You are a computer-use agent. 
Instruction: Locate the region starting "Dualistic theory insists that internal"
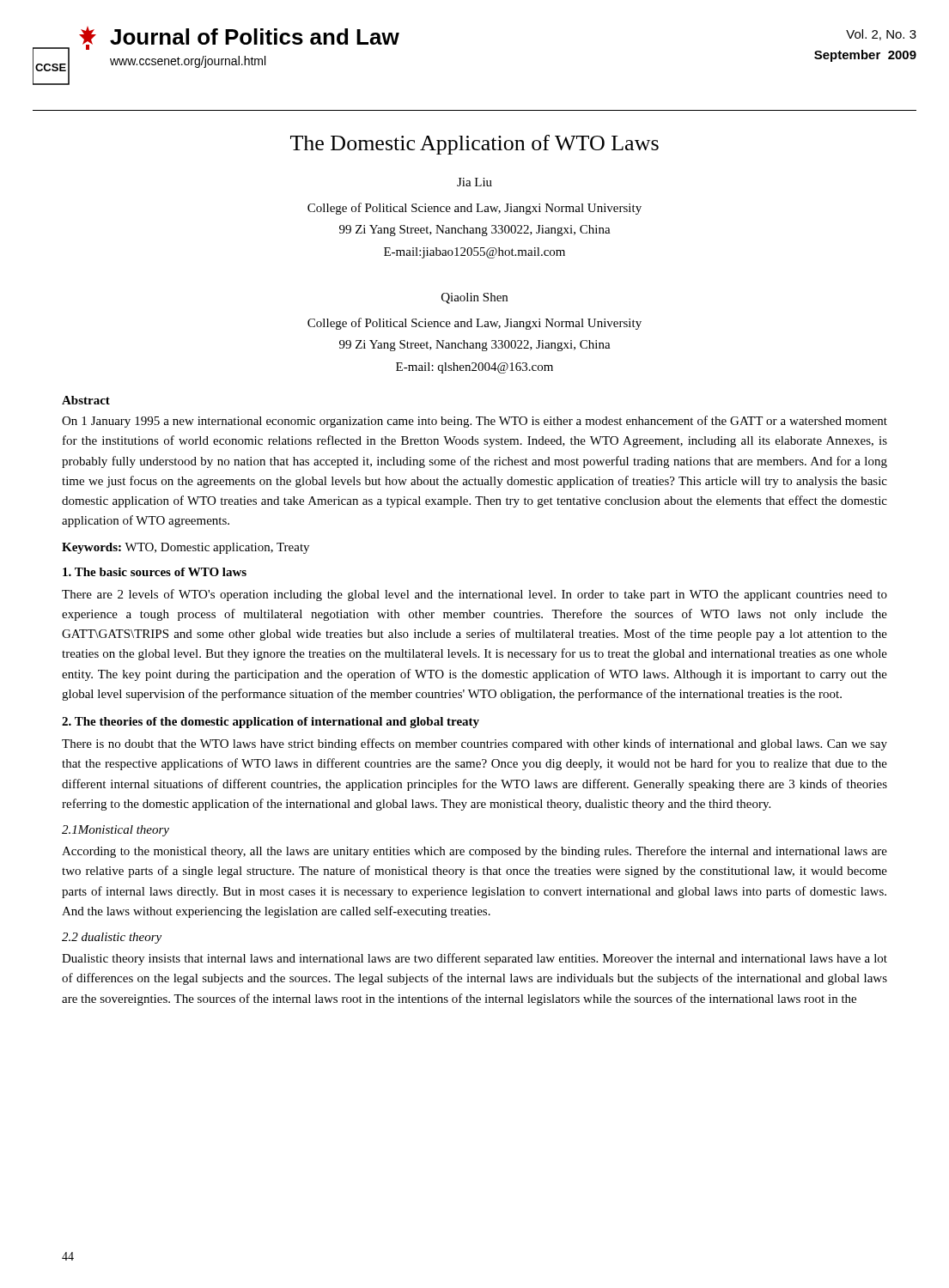tap(474, 978)
